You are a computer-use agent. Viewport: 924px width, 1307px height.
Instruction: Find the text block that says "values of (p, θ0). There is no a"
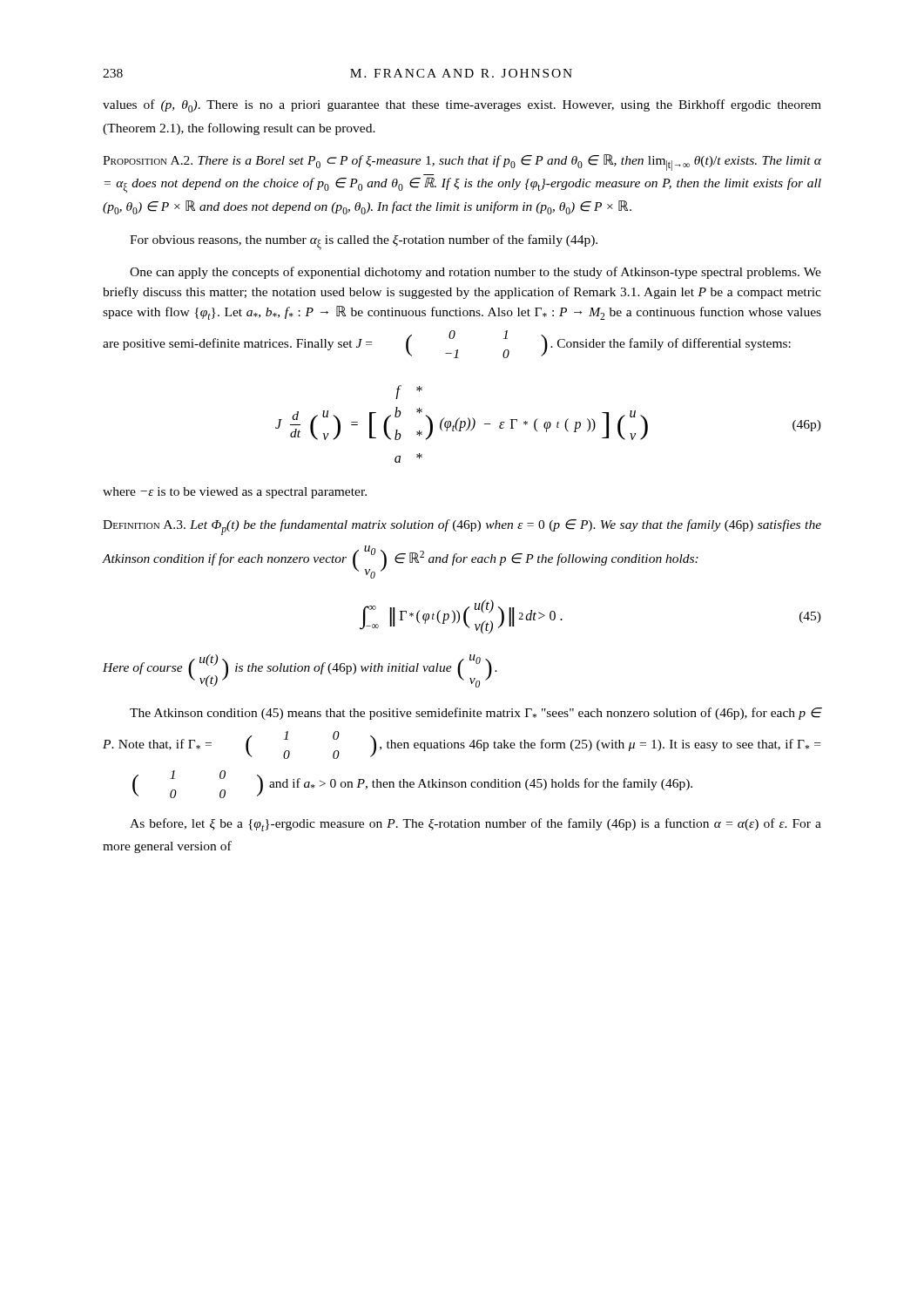(462, 116)
